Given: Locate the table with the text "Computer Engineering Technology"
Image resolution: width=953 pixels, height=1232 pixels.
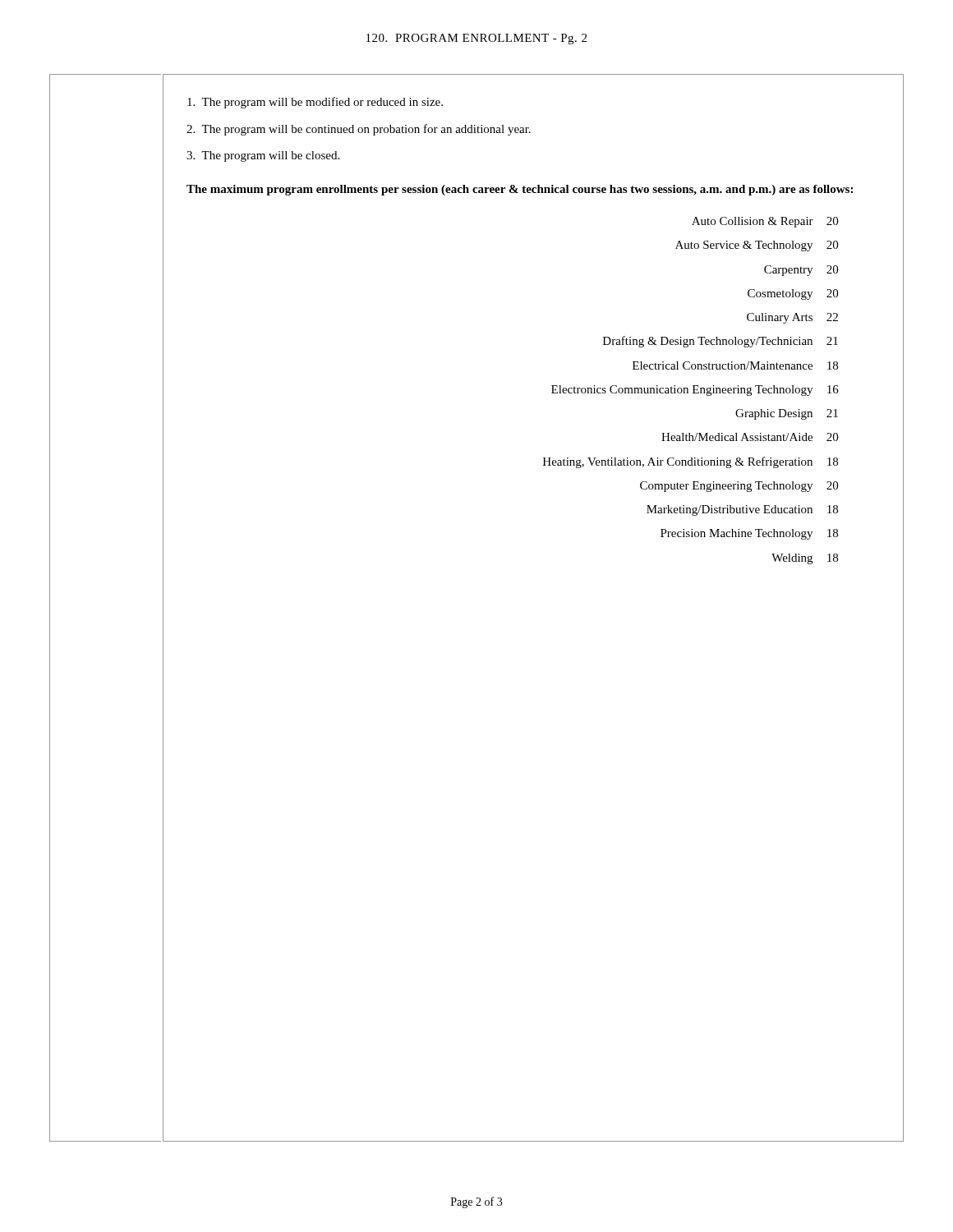Looking at the screenshot, I should [x=532, y=390].
